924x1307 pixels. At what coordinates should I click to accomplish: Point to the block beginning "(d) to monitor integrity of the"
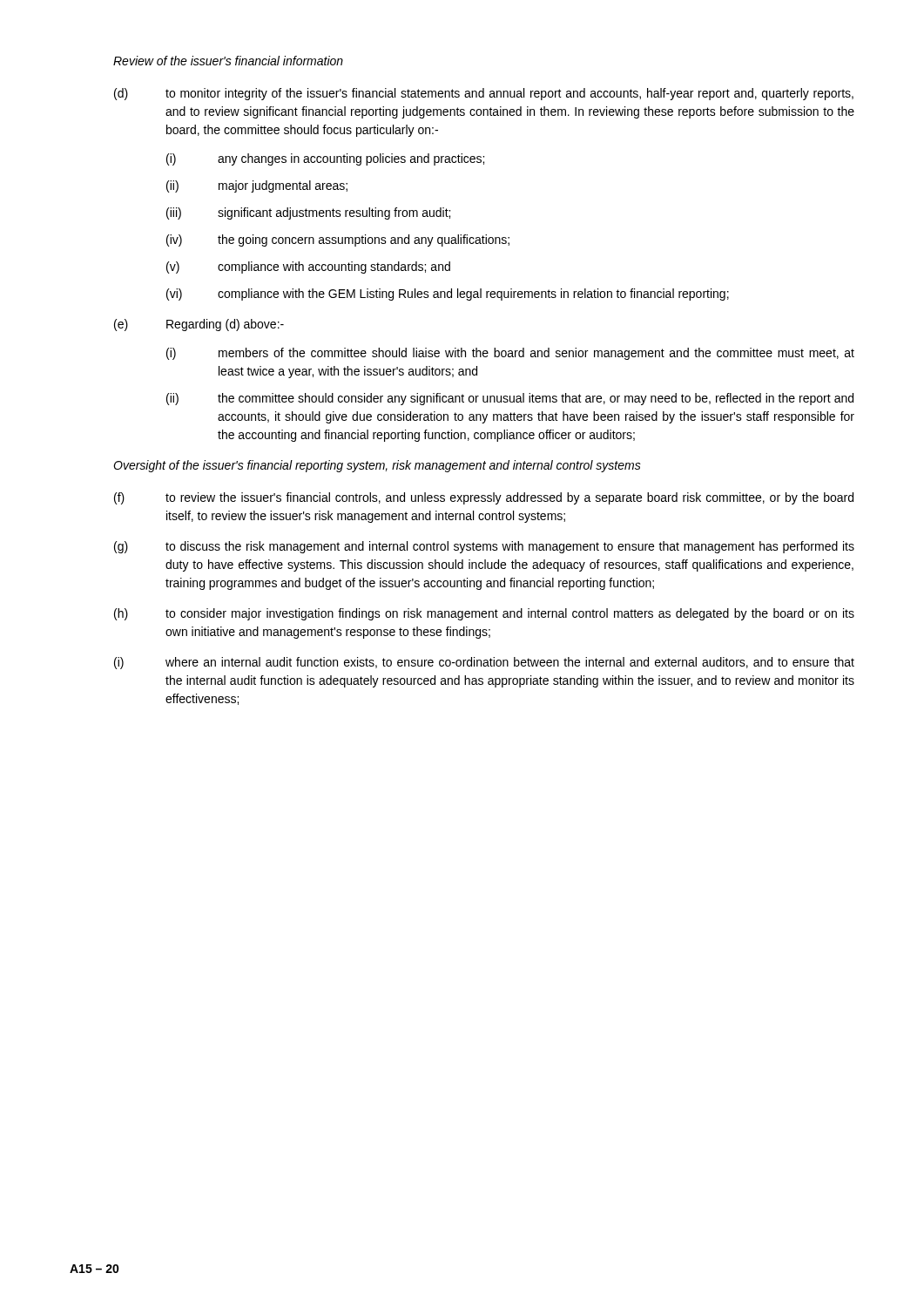point(484,94)
